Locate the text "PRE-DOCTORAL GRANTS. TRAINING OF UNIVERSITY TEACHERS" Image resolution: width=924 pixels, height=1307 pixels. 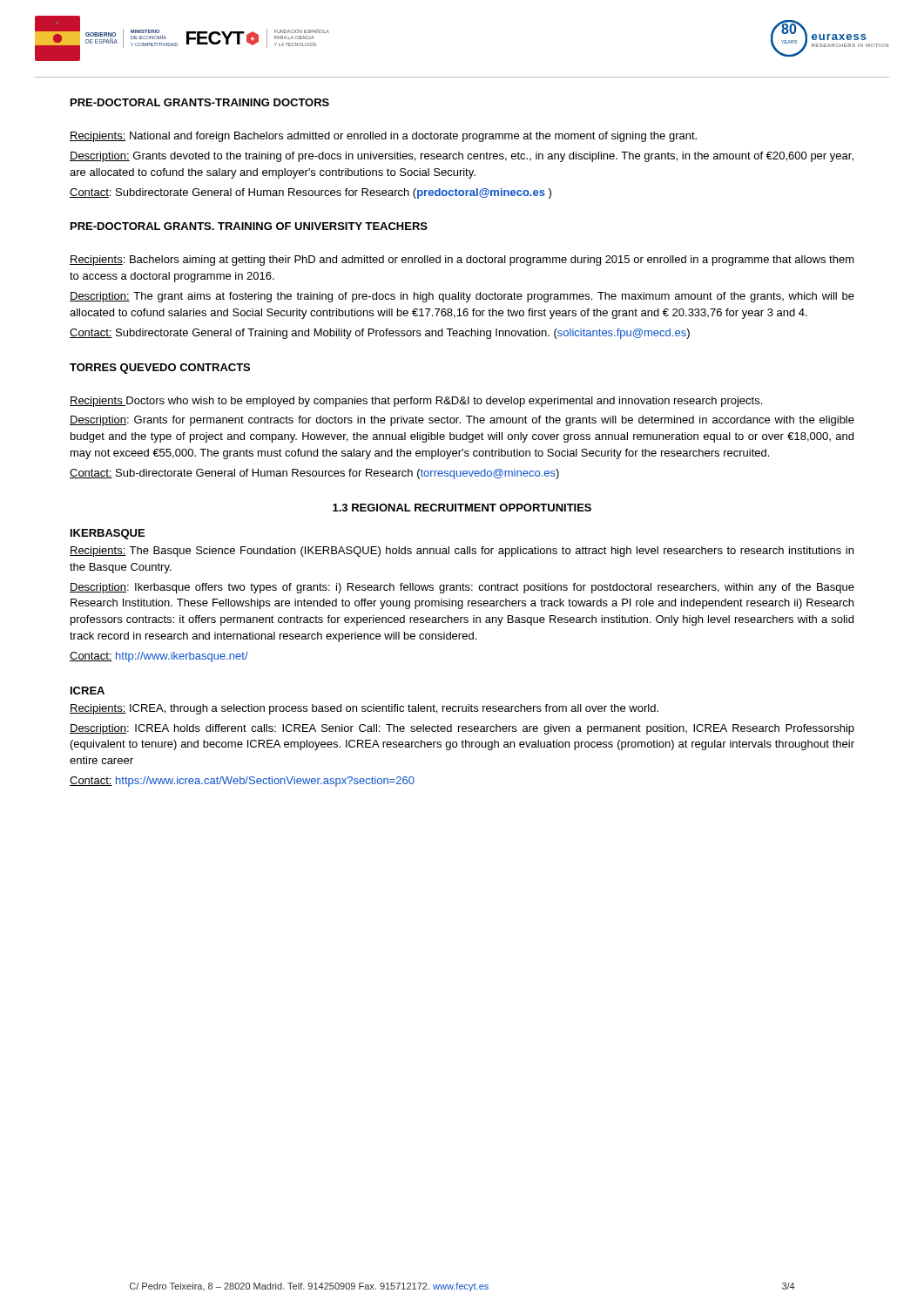[249, 226]
